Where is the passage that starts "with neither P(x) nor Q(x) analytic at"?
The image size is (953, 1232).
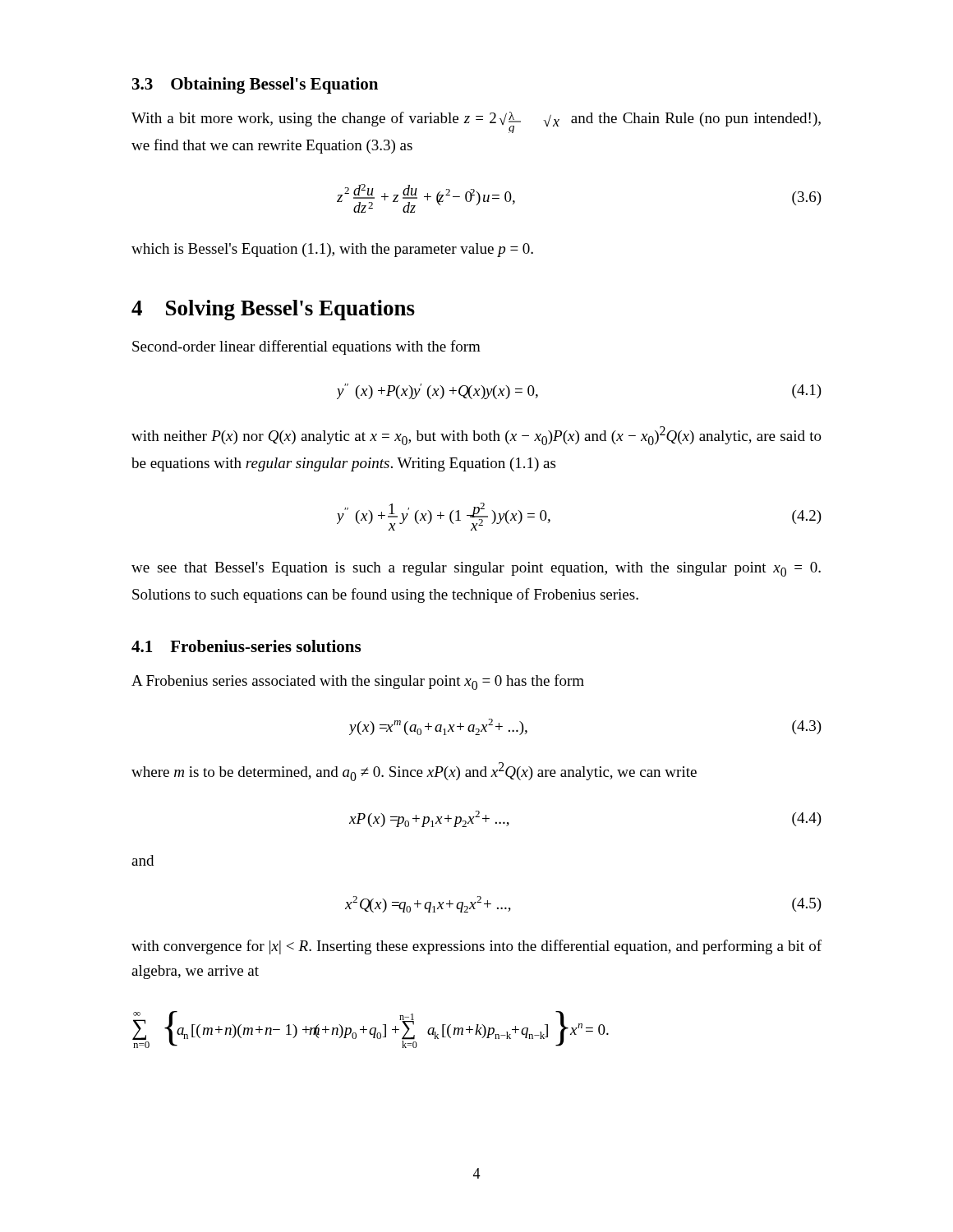476,448
